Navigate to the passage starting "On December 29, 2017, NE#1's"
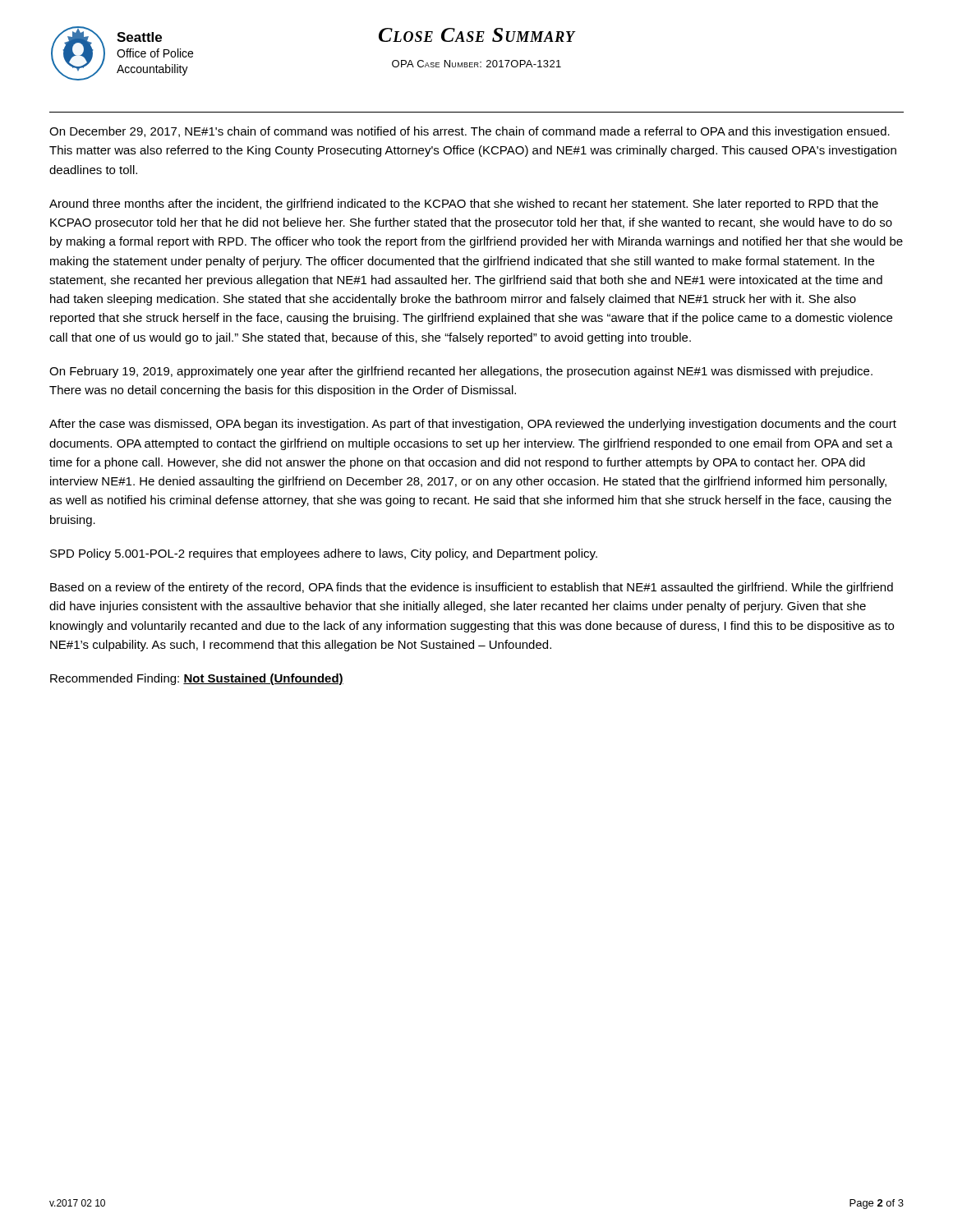Image resolution: width=953 pixels, height=1232 pixels. [x=473, y=150]
